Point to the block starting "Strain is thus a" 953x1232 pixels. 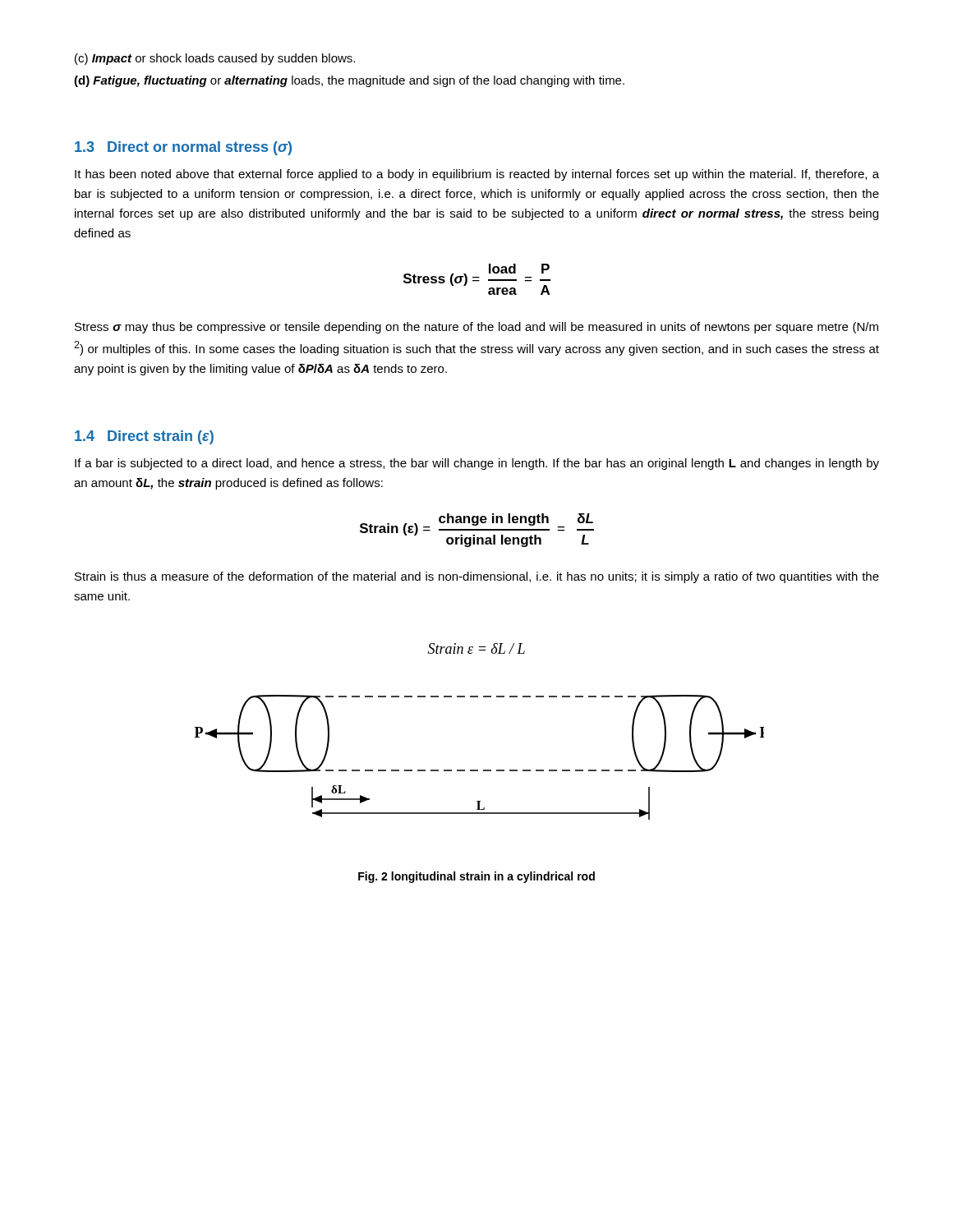click(476, 586)
